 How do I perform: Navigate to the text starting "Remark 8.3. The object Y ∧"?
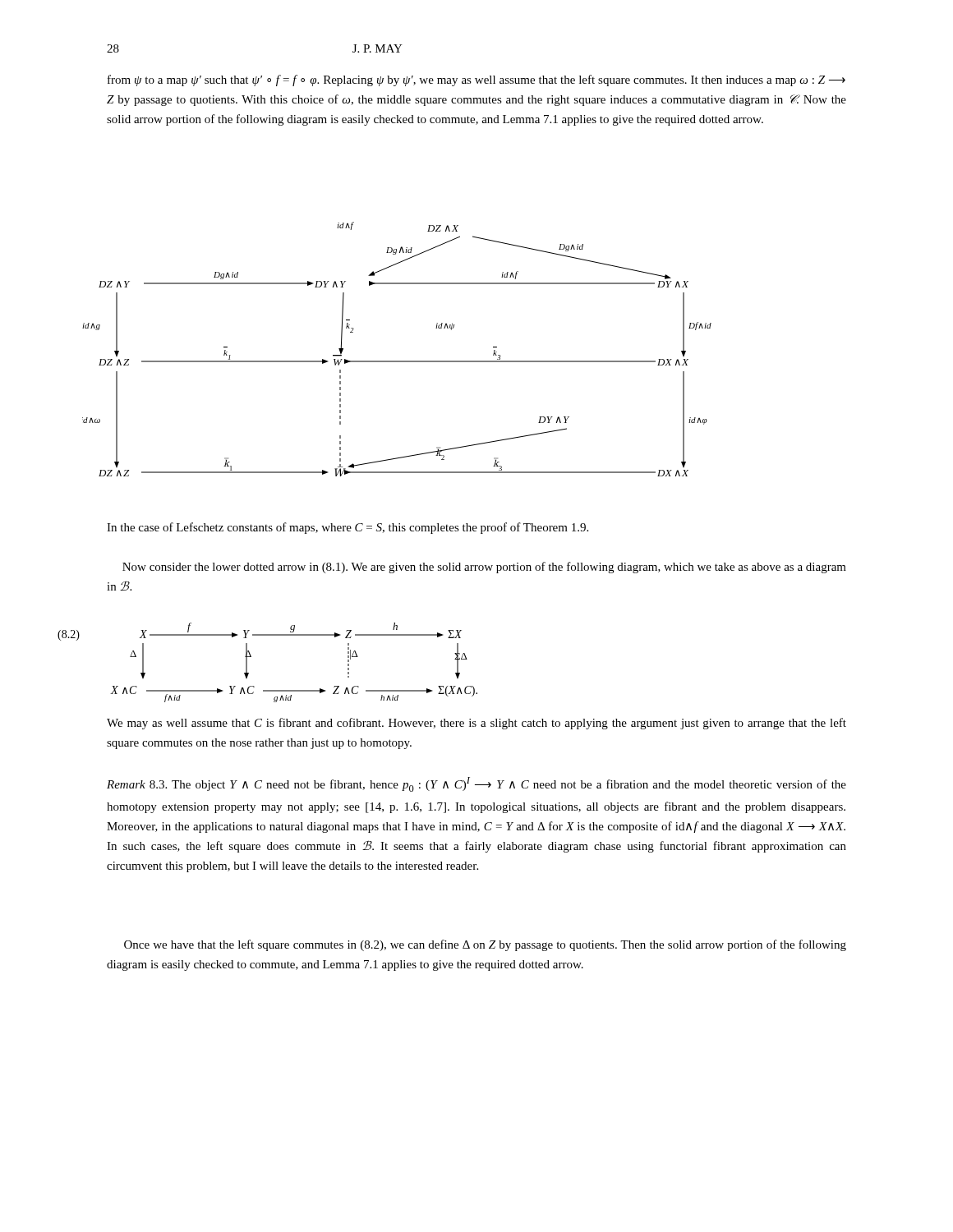click(476, 823)
